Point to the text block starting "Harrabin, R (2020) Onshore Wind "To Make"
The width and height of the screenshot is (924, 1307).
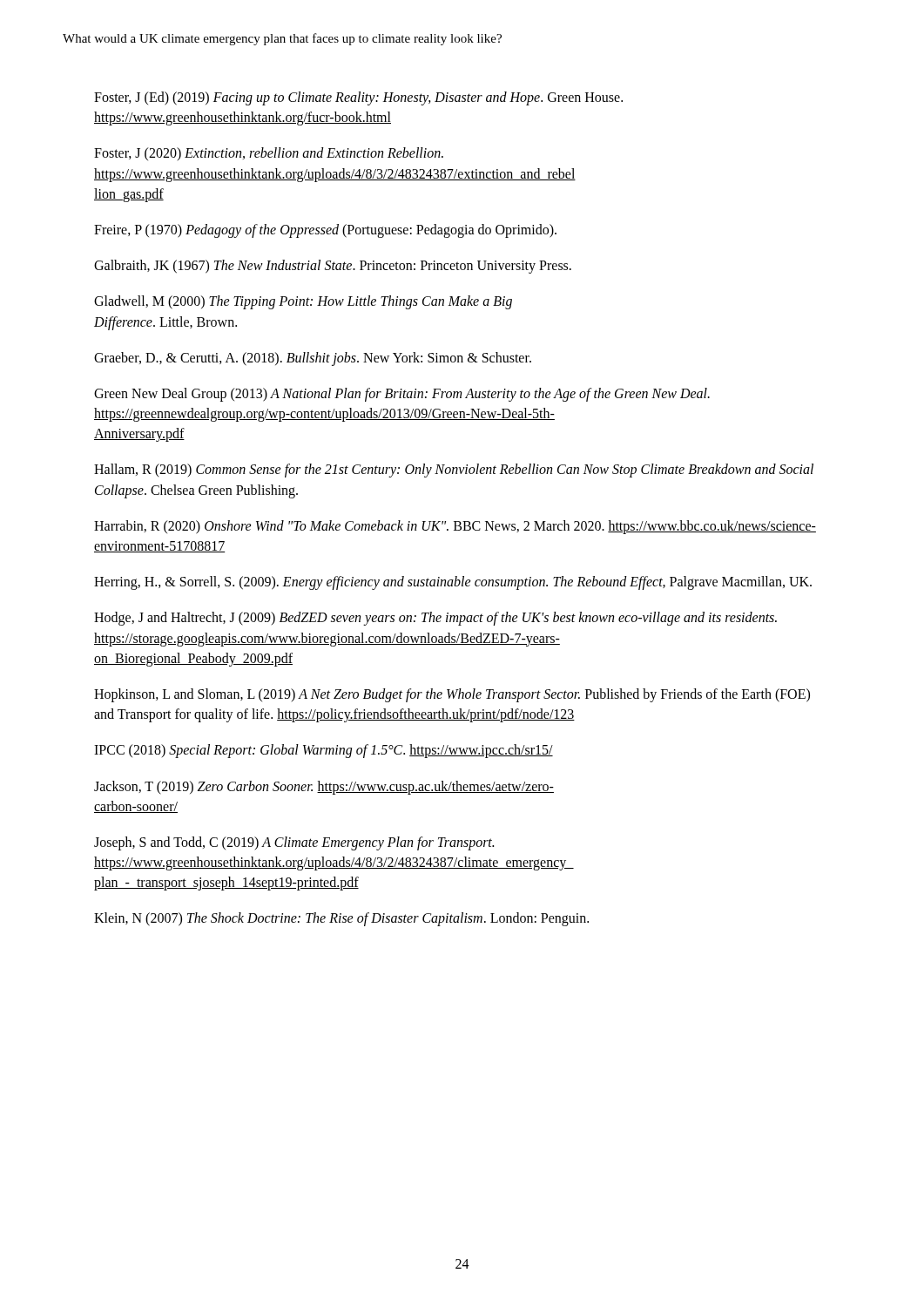pyautogui.click(x=455, y=536)
